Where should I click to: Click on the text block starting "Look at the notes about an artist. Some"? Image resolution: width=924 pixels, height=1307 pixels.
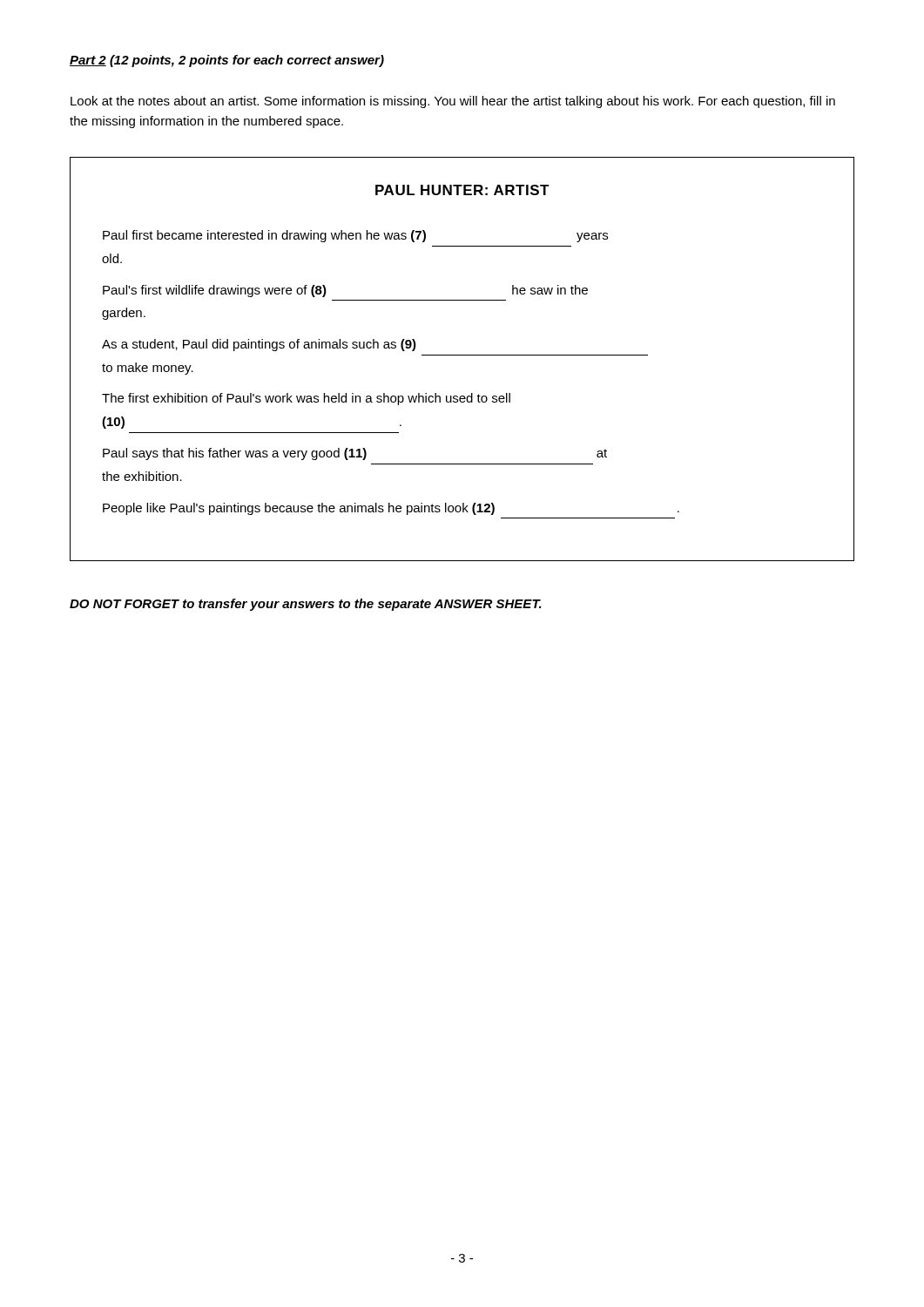453,110
